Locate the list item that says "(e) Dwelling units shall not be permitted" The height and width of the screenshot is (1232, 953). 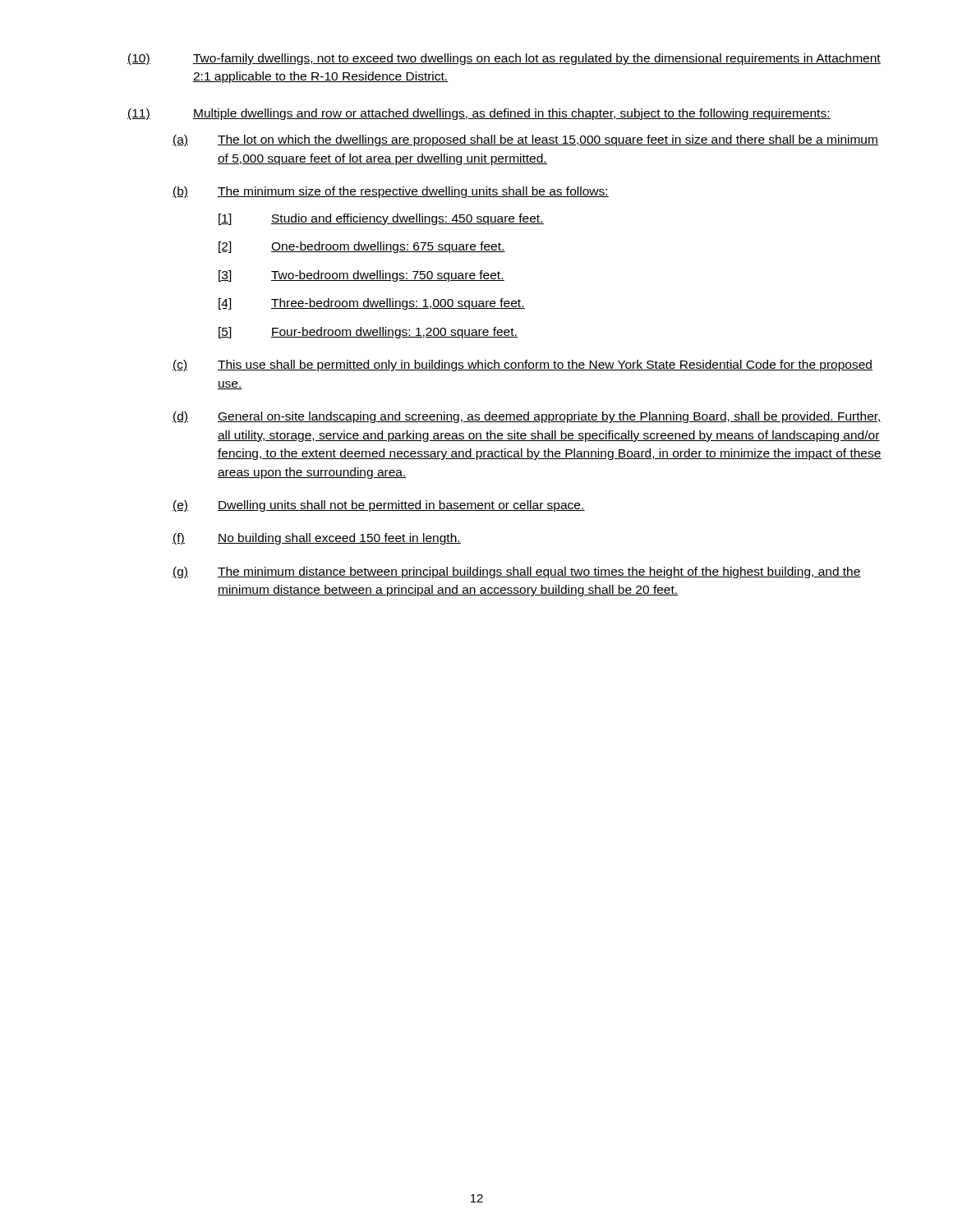click(530, 505)
